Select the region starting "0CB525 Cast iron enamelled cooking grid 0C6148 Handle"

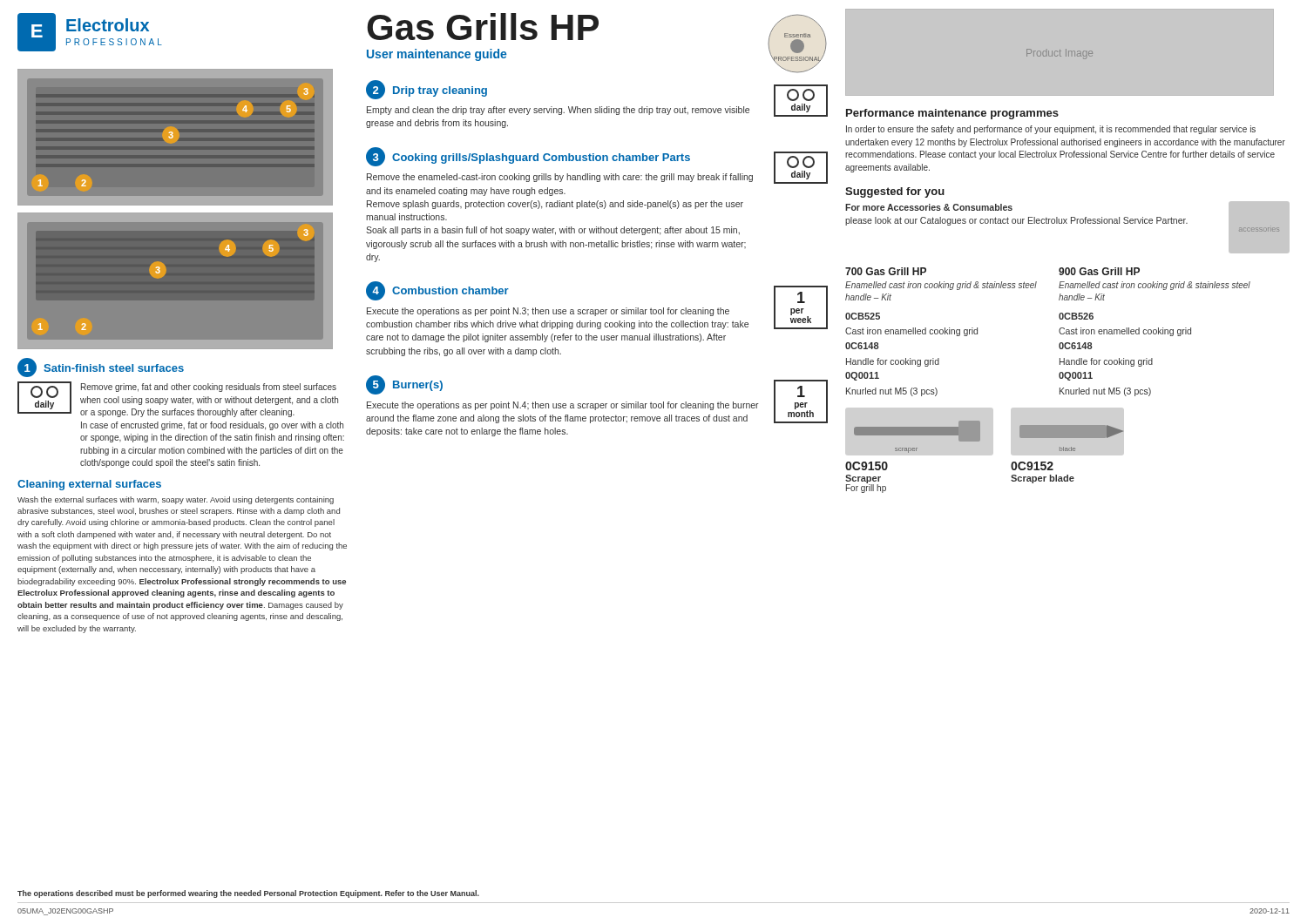(x=912, y=353)
